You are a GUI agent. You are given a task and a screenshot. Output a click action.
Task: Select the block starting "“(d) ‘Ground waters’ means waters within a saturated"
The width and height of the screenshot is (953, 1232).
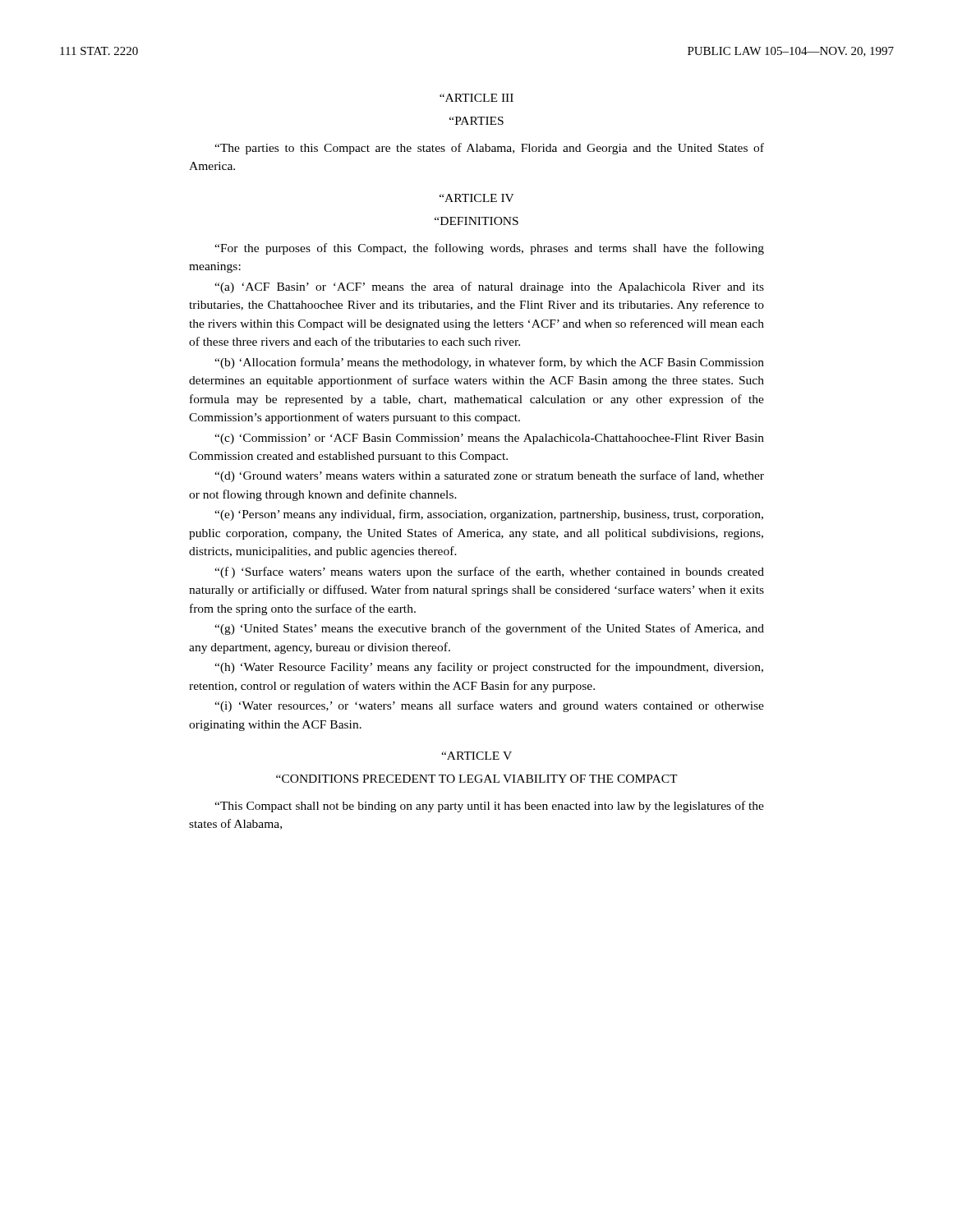[476, 485]
